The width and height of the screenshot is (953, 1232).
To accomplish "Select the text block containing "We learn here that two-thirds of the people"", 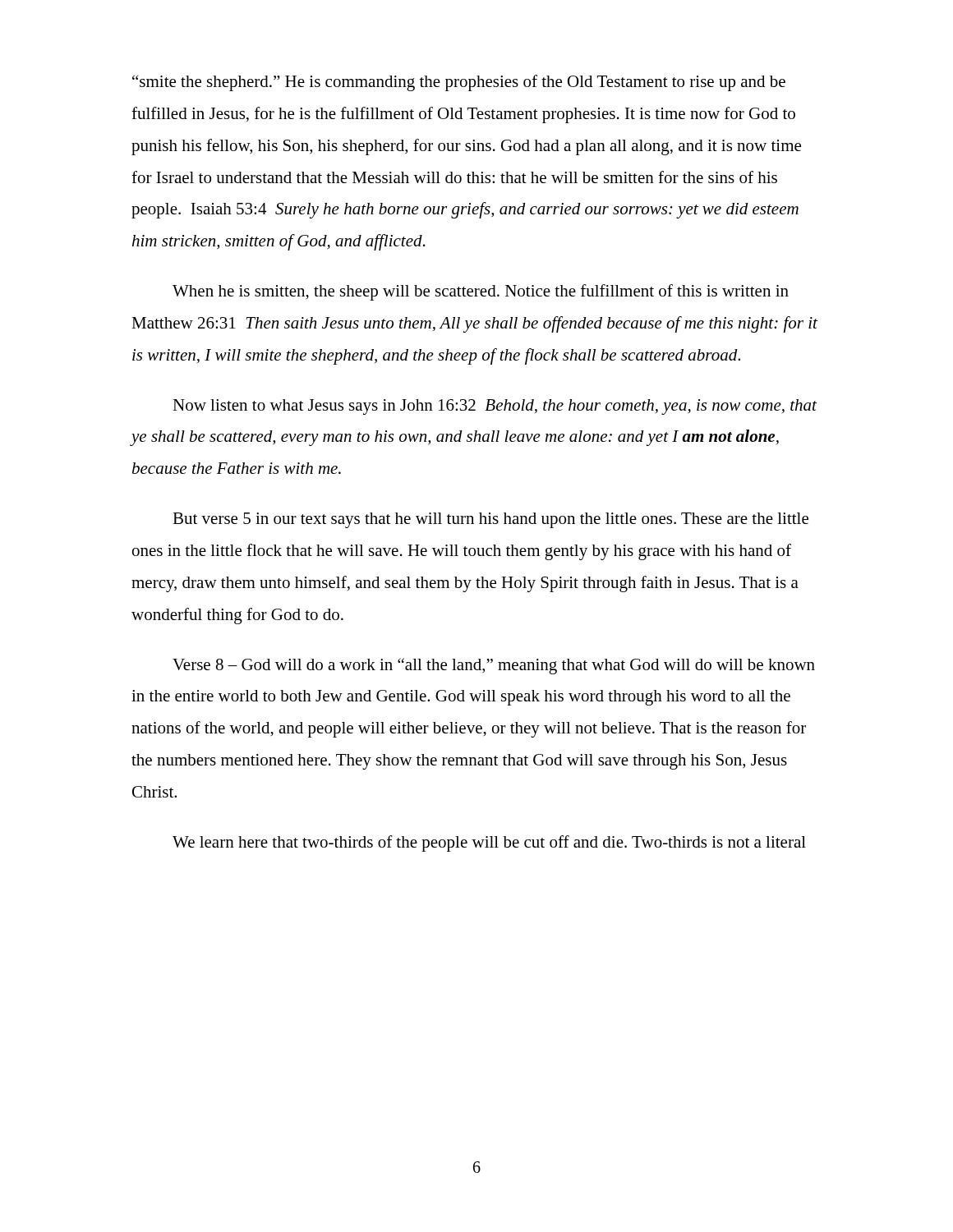I will [476, 842].
